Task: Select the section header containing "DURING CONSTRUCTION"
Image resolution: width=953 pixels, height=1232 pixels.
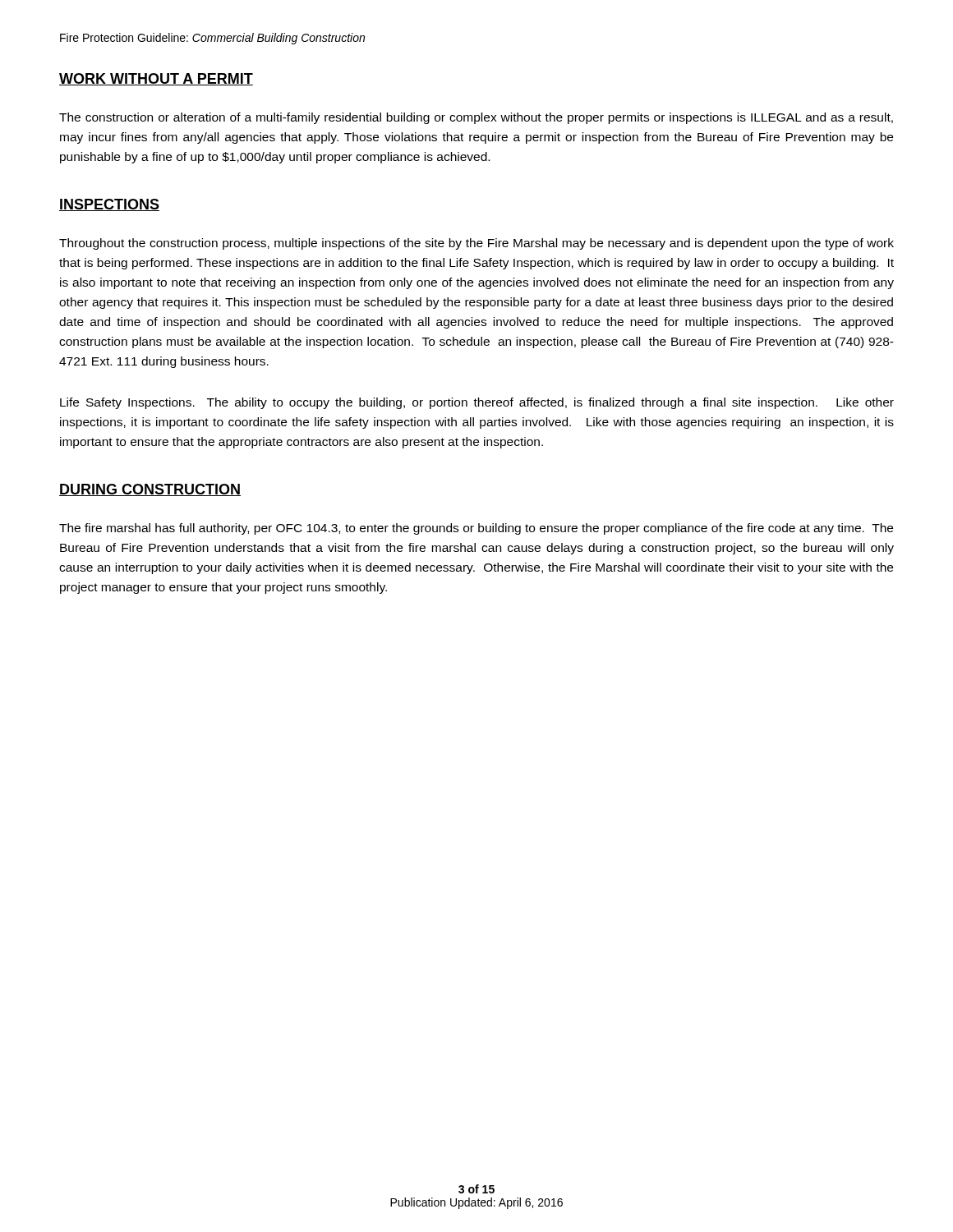Action: tap(150, 490)
